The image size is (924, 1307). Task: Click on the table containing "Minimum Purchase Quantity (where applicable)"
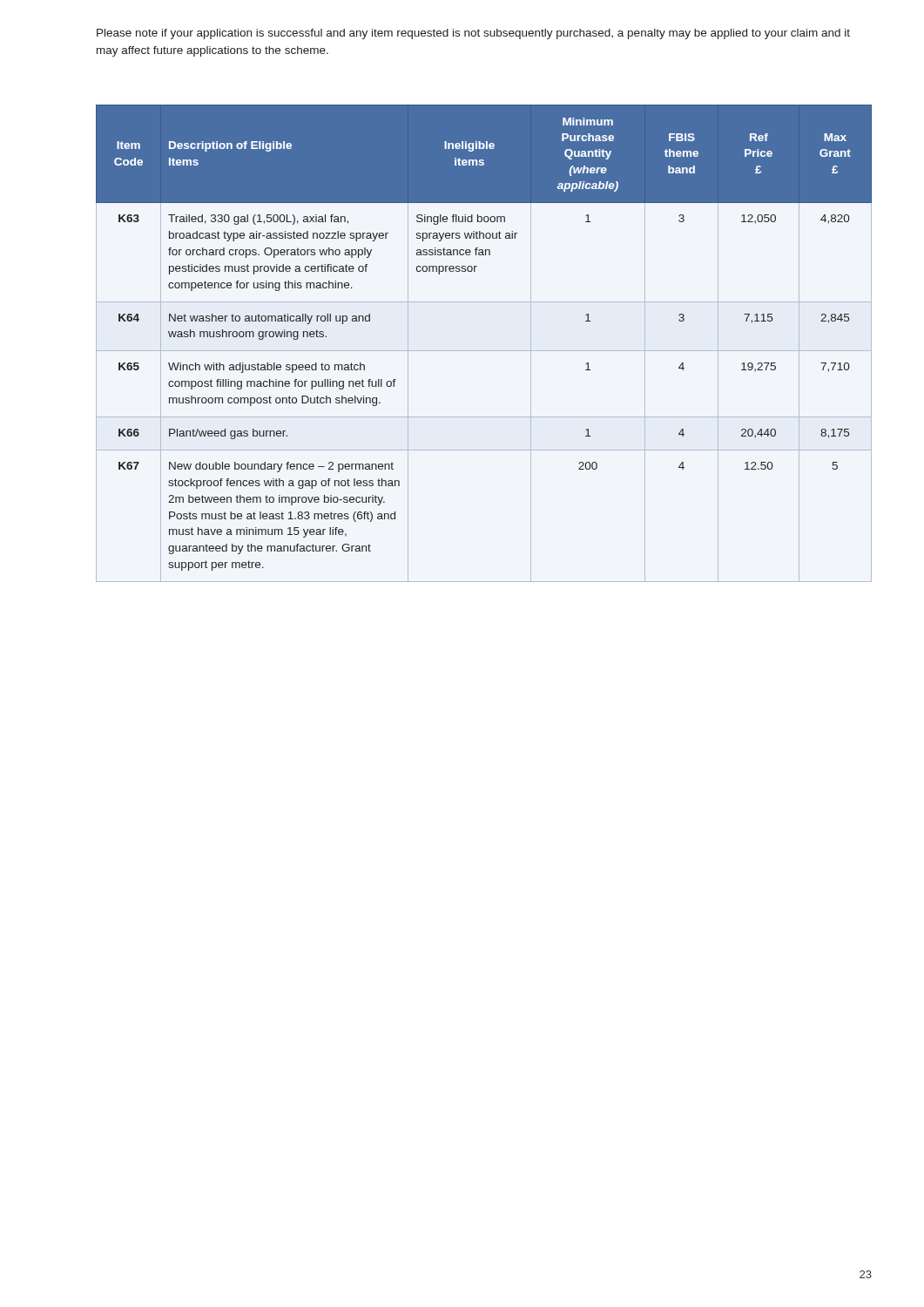point(484,343)
